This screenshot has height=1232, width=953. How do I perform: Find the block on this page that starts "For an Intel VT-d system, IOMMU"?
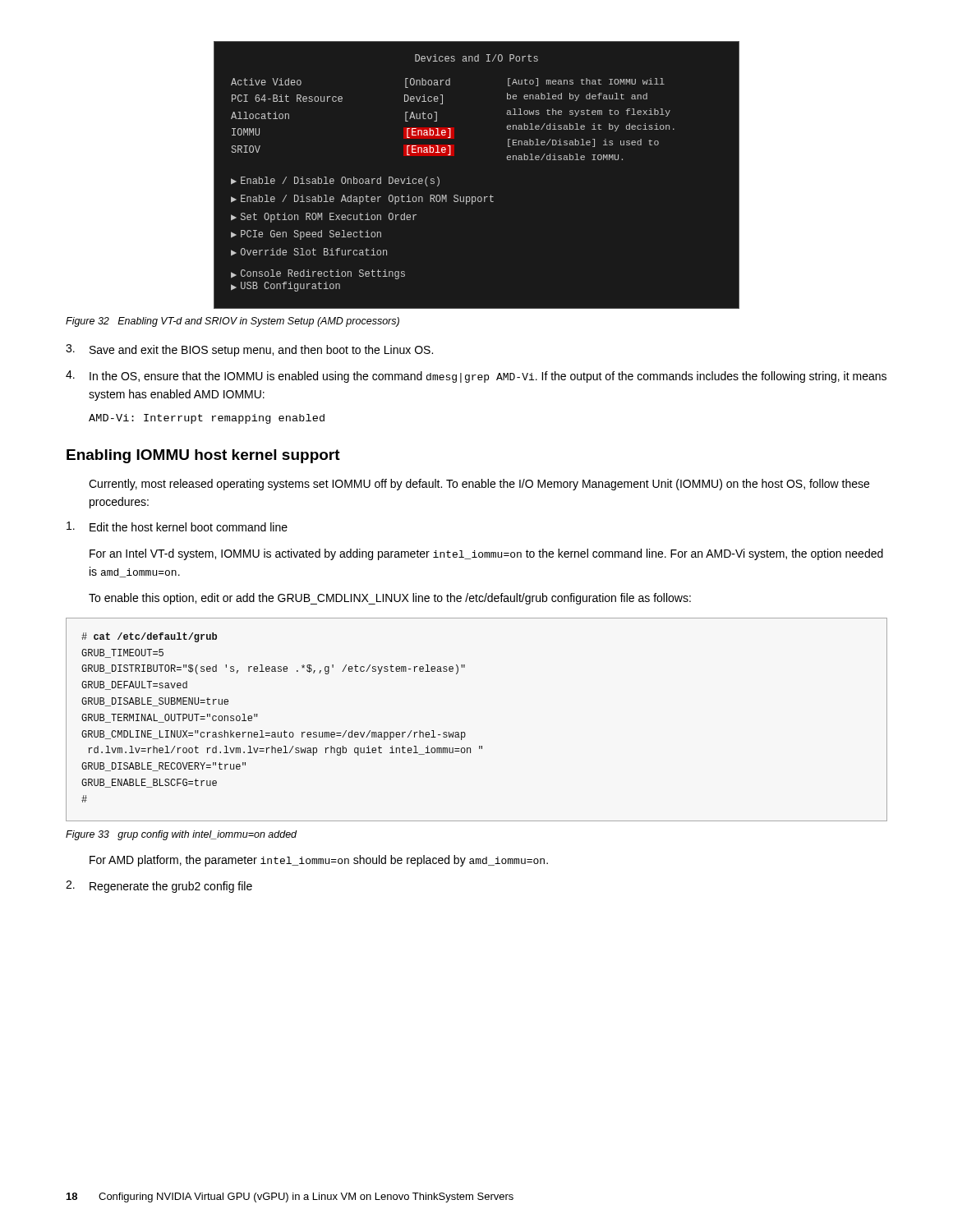(x=486, y=563)
